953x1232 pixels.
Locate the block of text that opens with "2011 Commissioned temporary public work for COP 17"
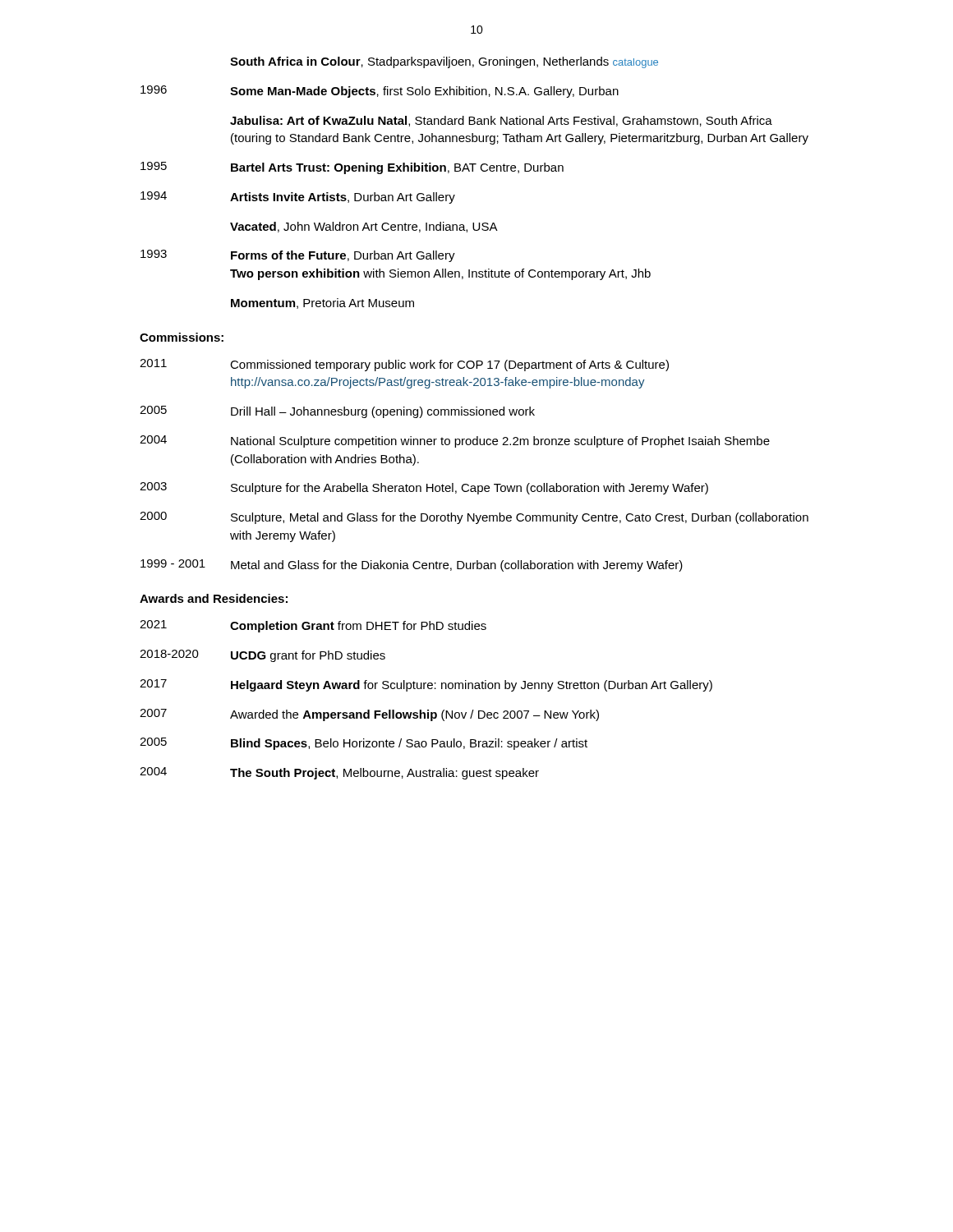click(x=476, y=373)
